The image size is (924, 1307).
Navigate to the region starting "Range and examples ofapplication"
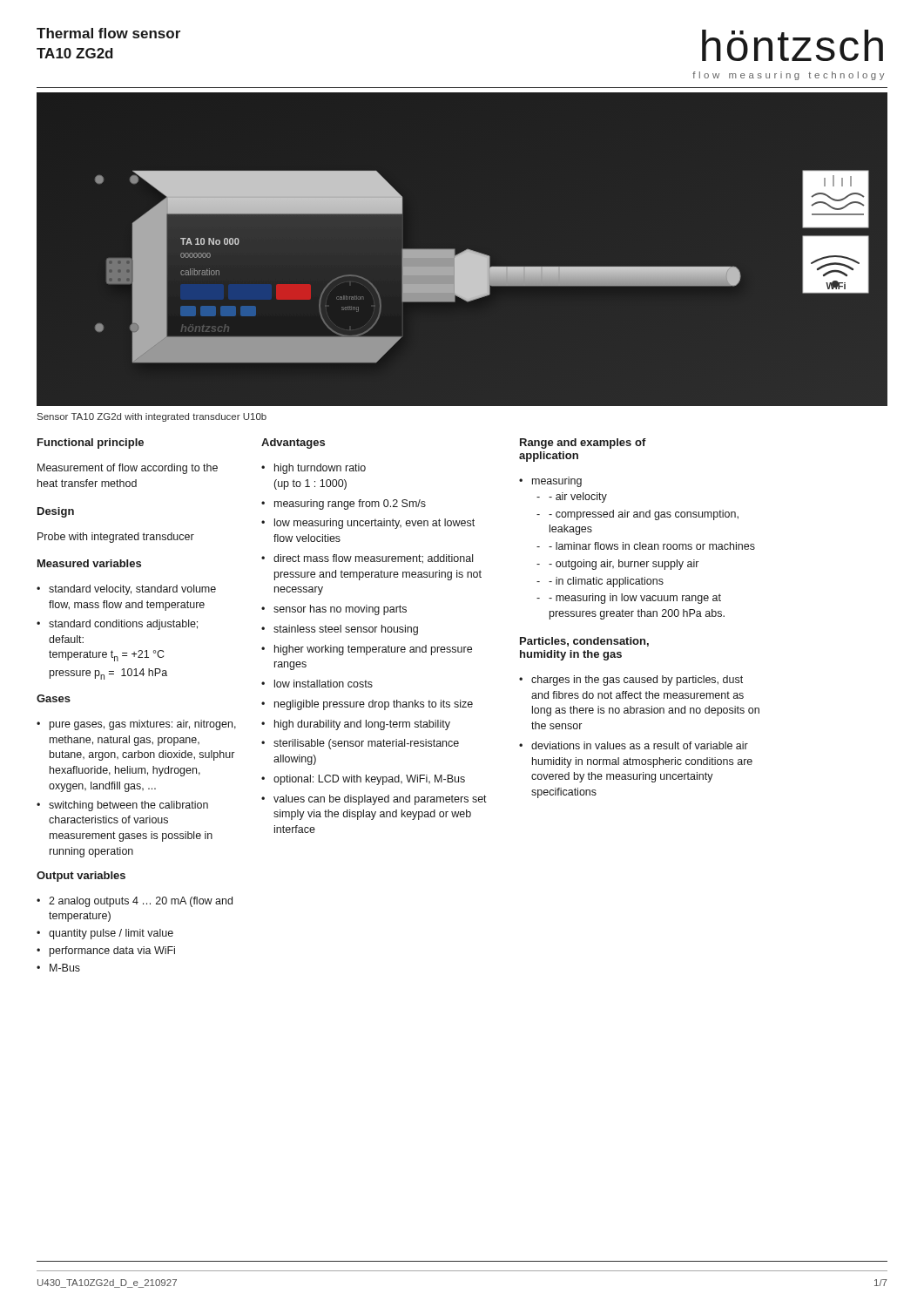641,449
